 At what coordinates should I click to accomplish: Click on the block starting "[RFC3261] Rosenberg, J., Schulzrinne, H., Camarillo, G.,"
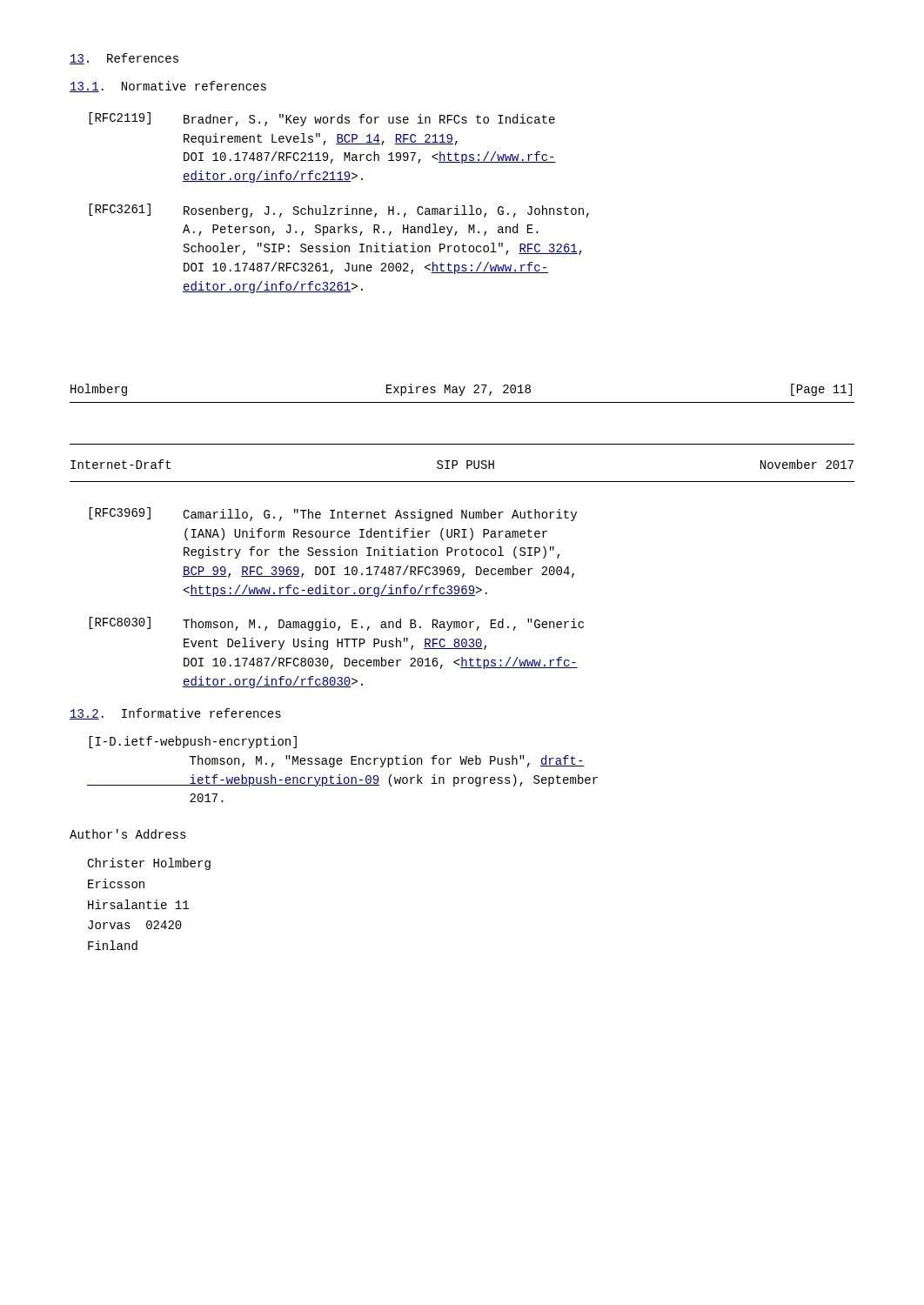(x=340, y=250)
